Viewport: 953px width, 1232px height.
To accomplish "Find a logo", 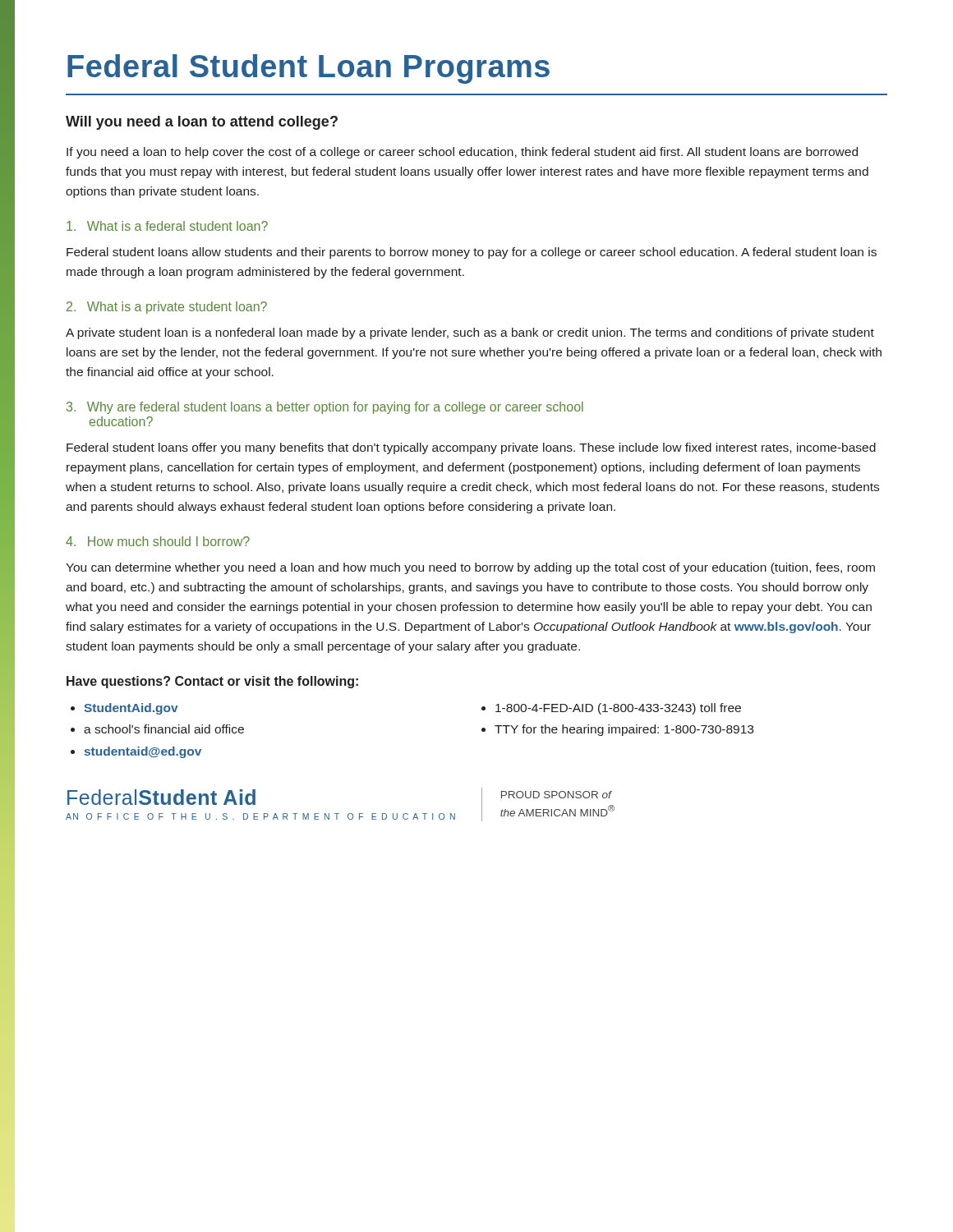I will point(476,804).
